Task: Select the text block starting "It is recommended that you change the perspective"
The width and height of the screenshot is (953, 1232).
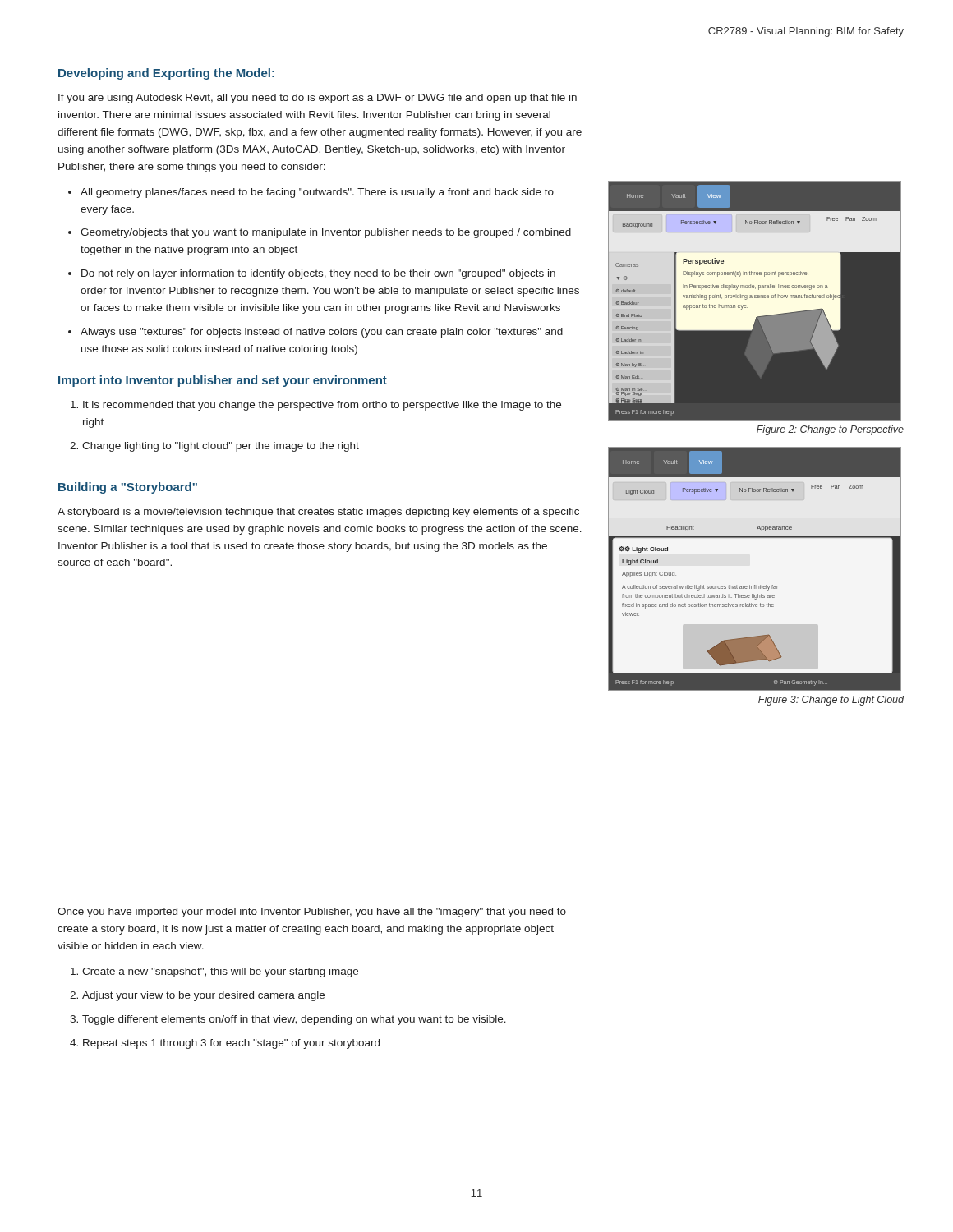Action: (x=322, y=413)
